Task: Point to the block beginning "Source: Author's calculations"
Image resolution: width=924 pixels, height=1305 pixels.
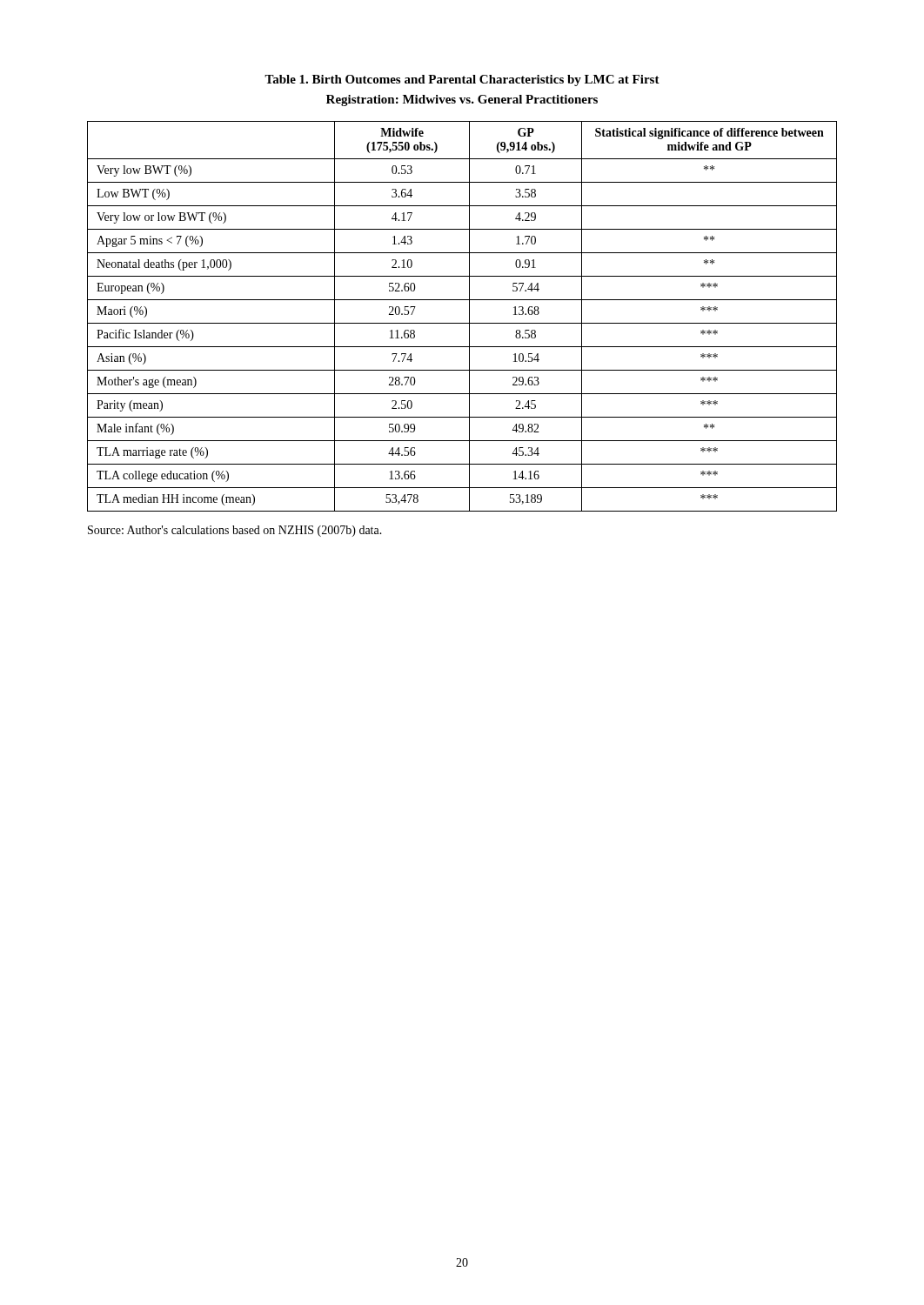Action: coord(235,530)
